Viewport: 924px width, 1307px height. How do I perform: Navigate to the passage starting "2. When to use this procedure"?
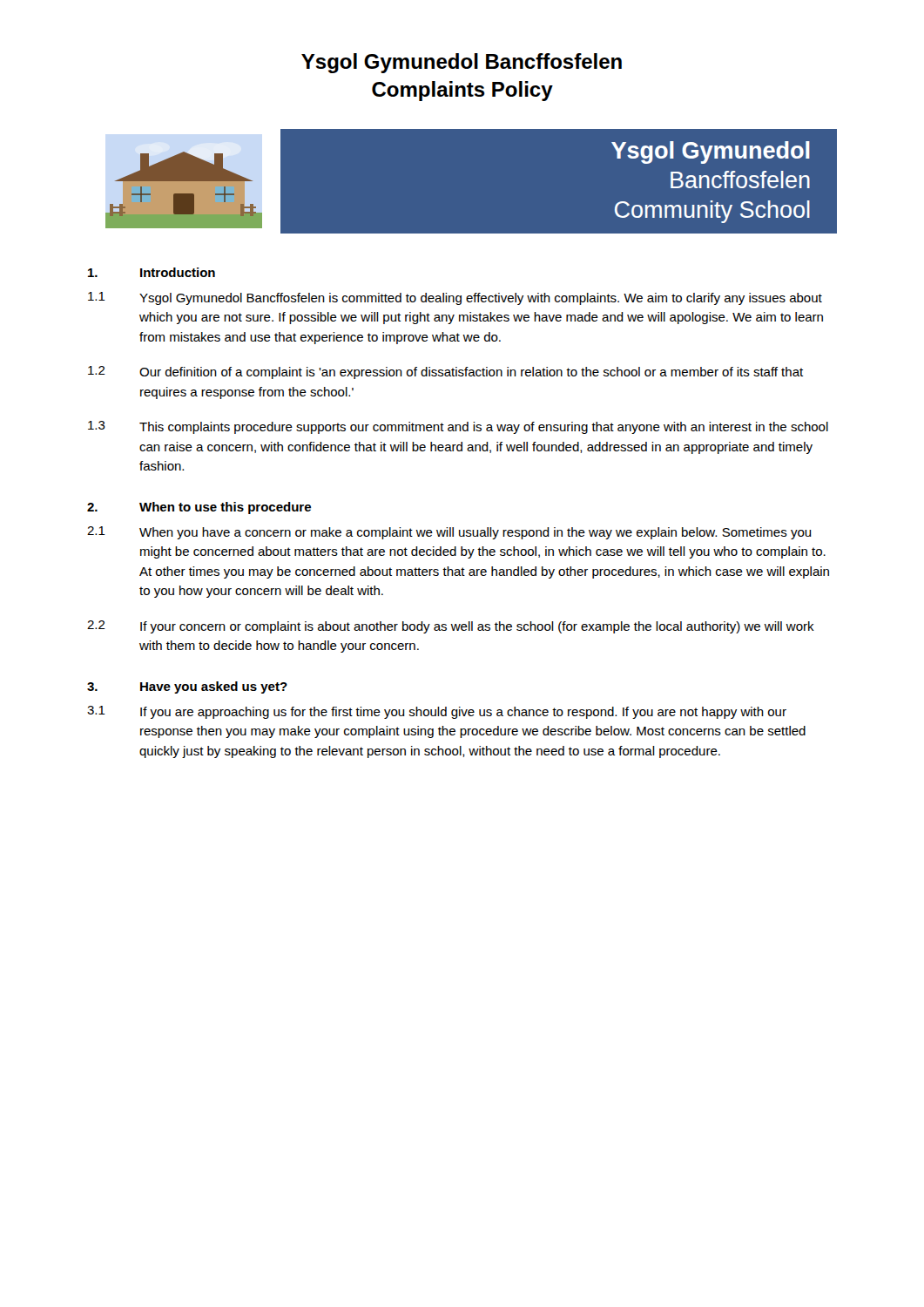[x=199, y=507]
